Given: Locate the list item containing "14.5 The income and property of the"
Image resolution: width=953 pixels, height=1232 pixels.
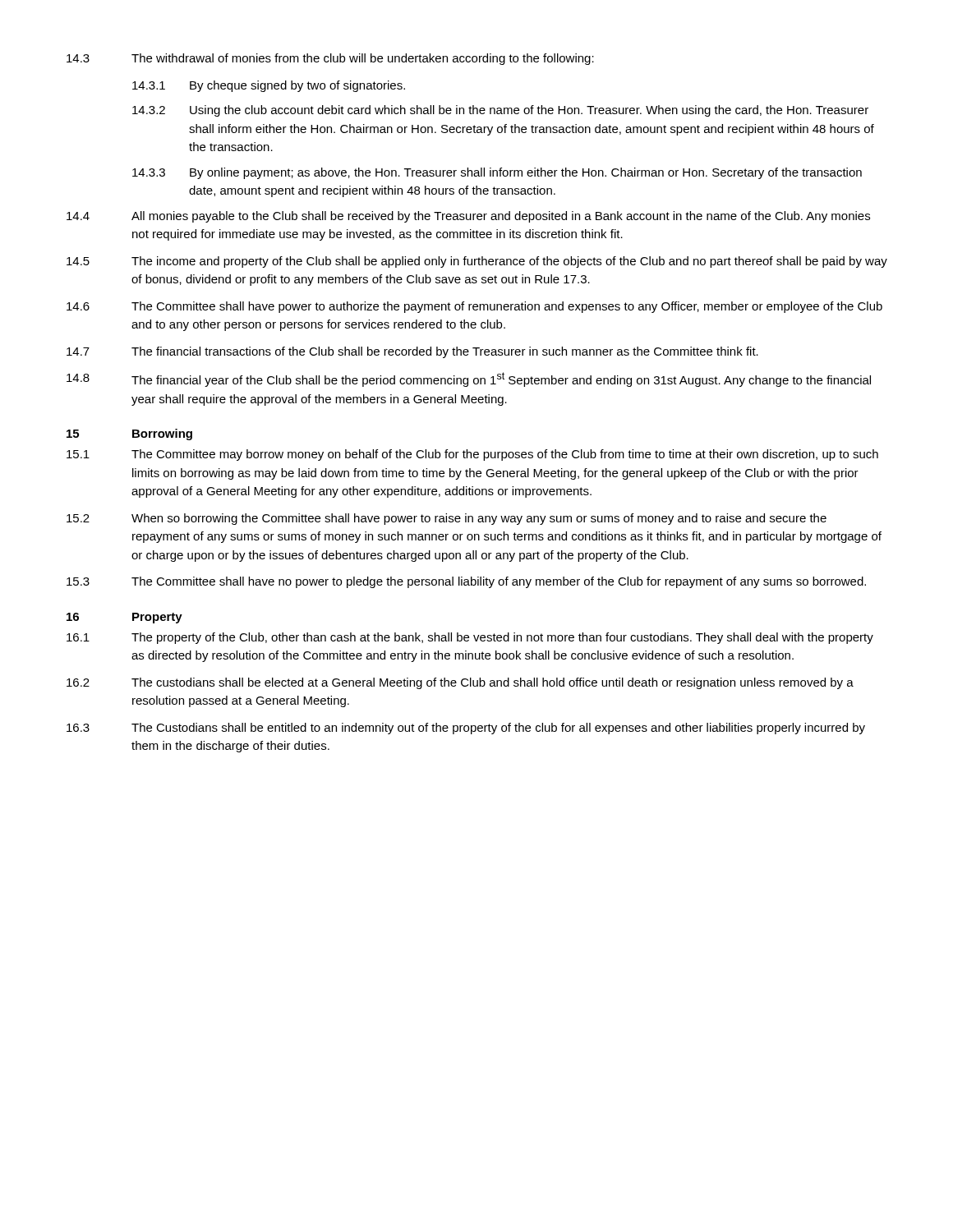Looking at the screenshot, I should point(476,270).
